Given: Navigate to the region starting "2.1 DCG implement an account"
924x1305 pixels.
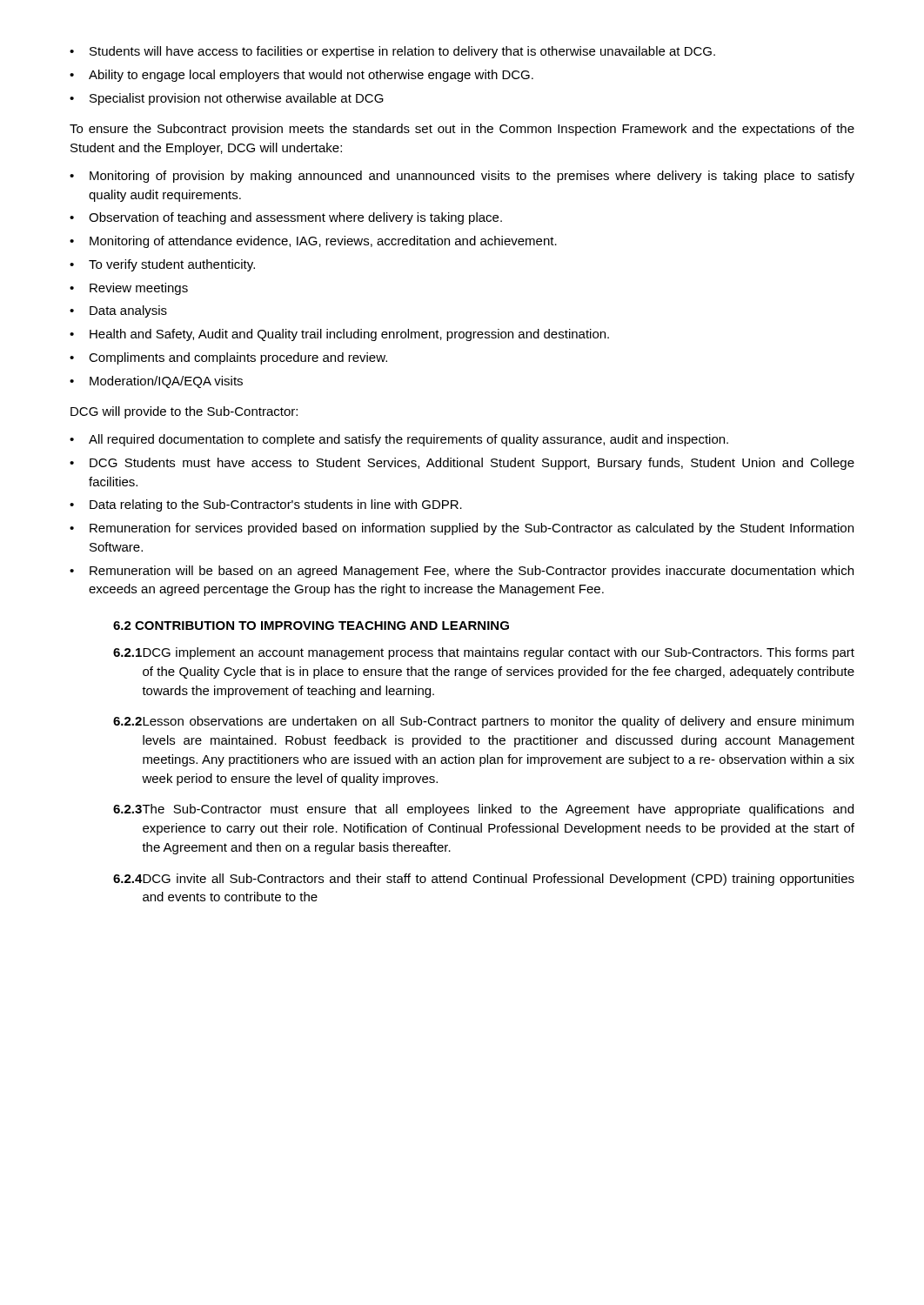Looking at the screenshot, I should [462, 671].
